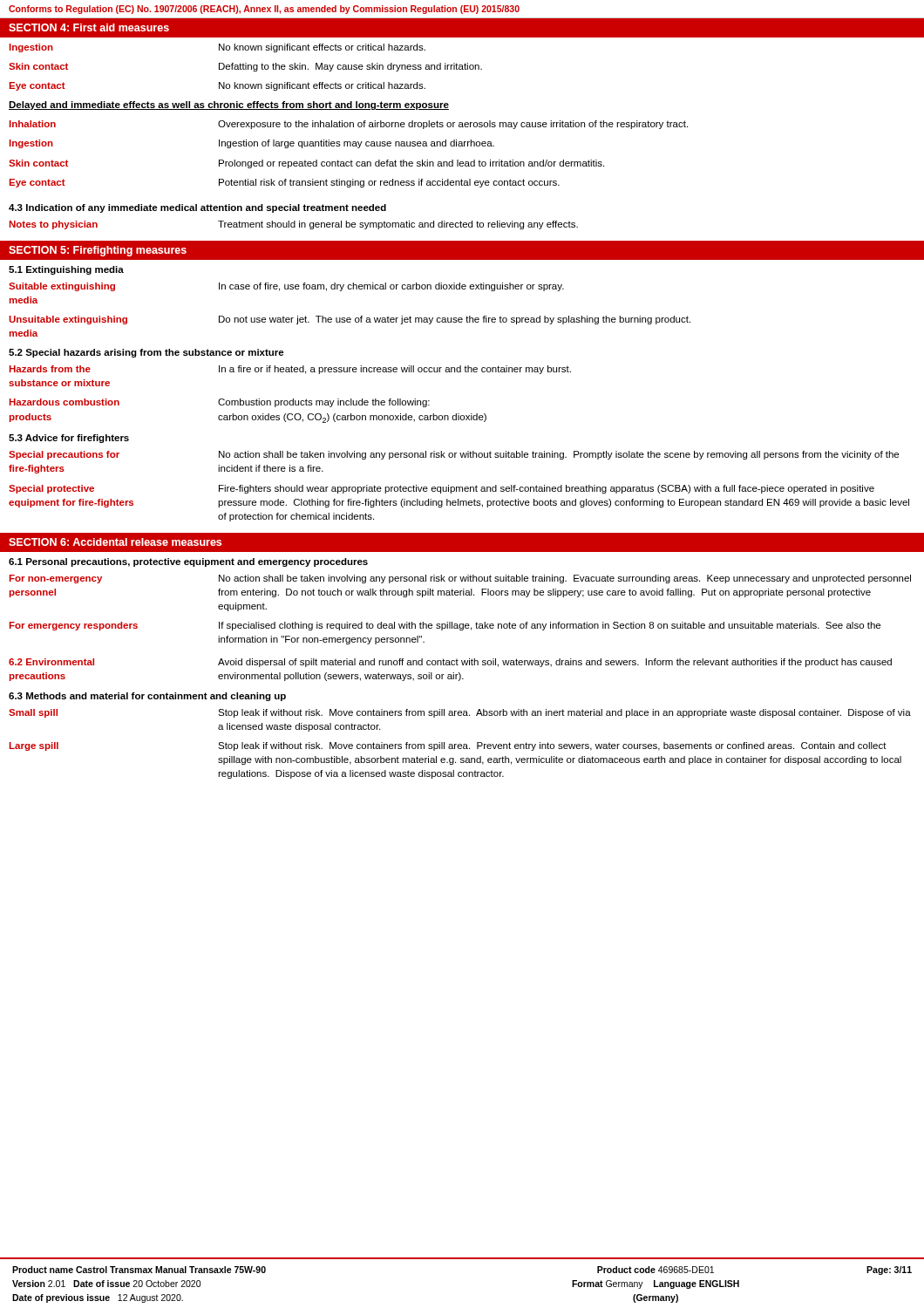Find the section header on this page that starts "5.2 Special hazards arising from the substance or"
Viewport: 924px width, 1308px height.
coord(146,353)
